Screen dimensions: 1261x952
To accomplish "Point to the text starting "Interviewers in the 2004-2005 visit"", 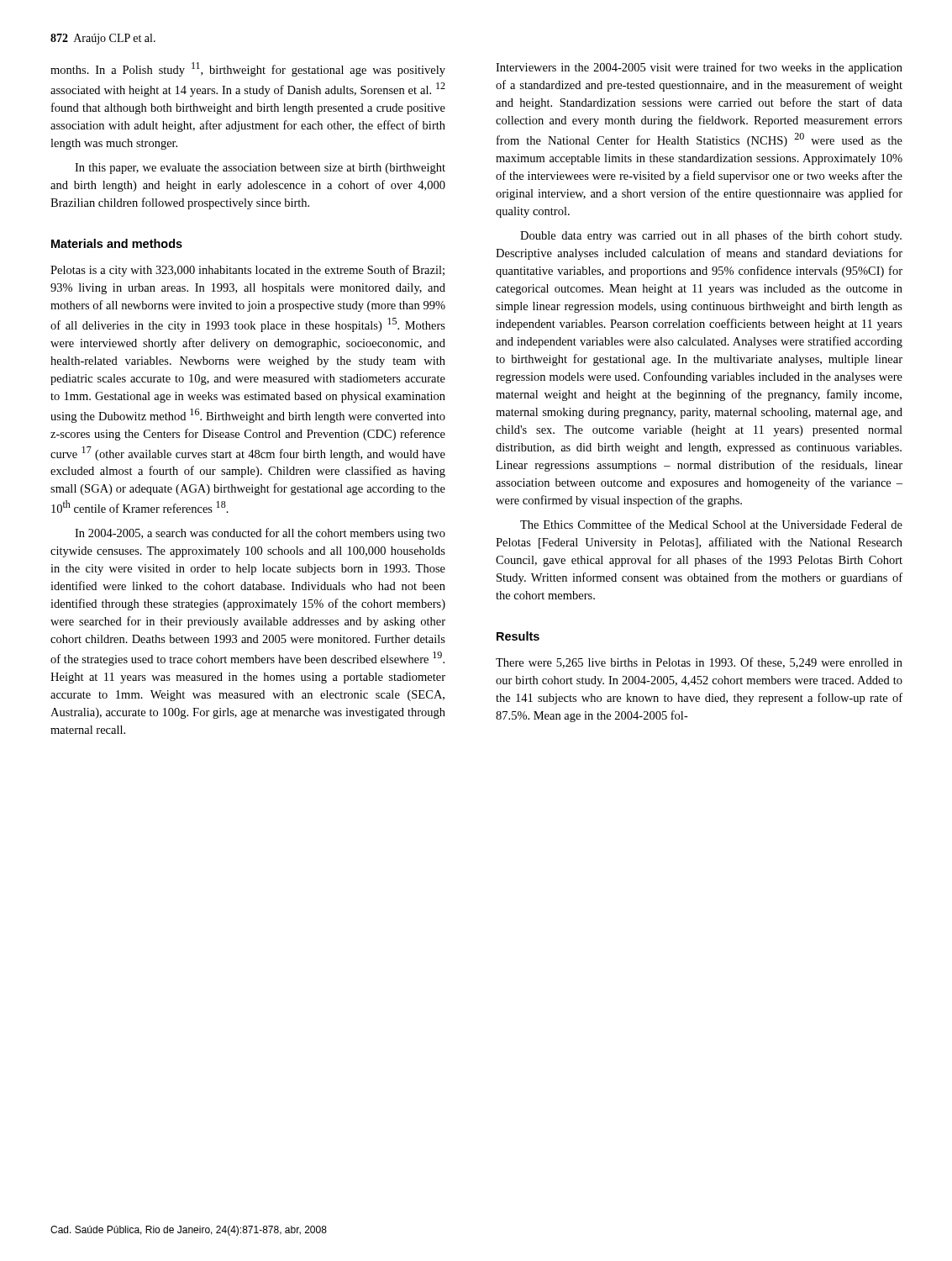I will pyautogui.click(x=699, y=332).
